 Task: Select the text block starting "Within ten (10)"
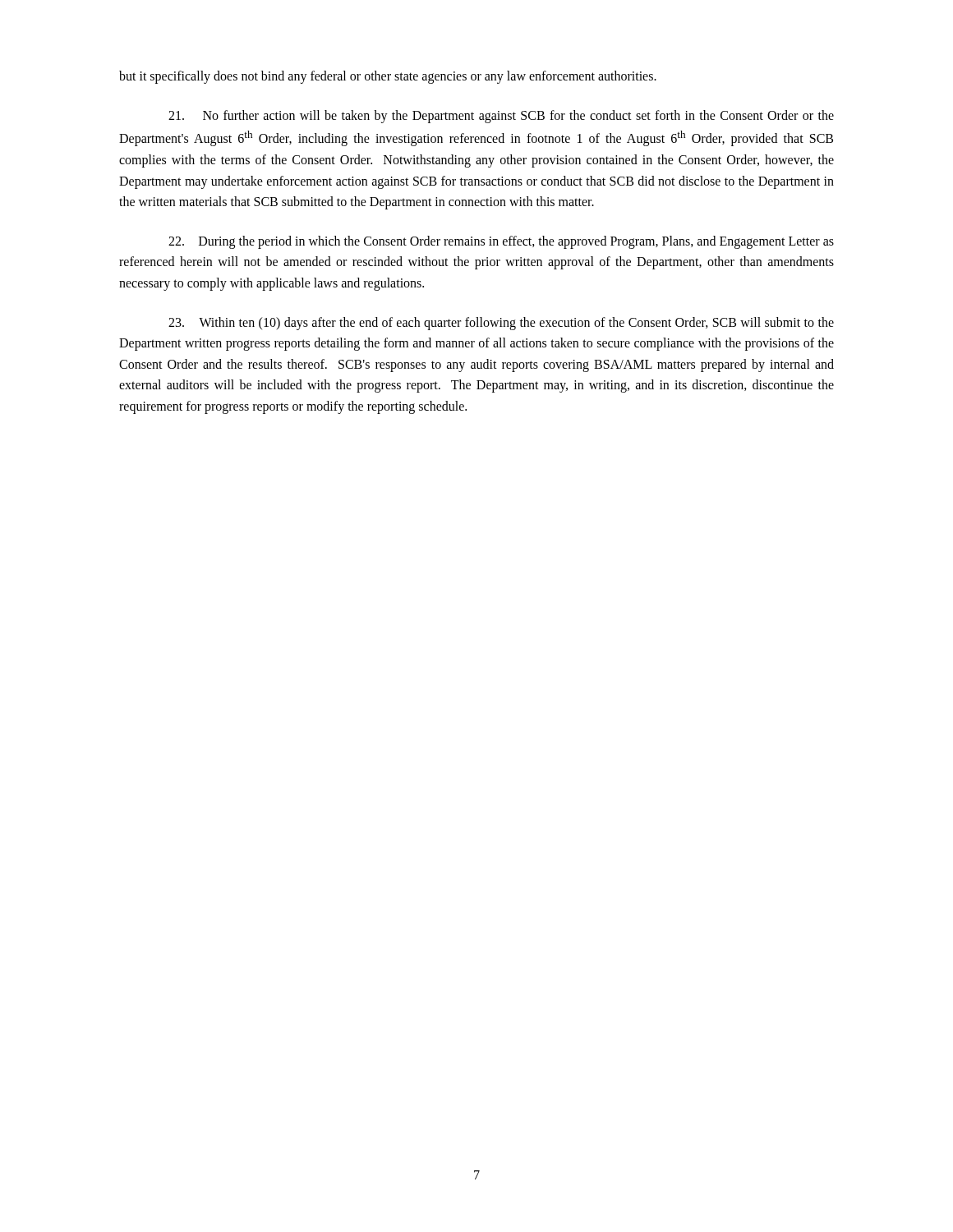click(476, 364)
